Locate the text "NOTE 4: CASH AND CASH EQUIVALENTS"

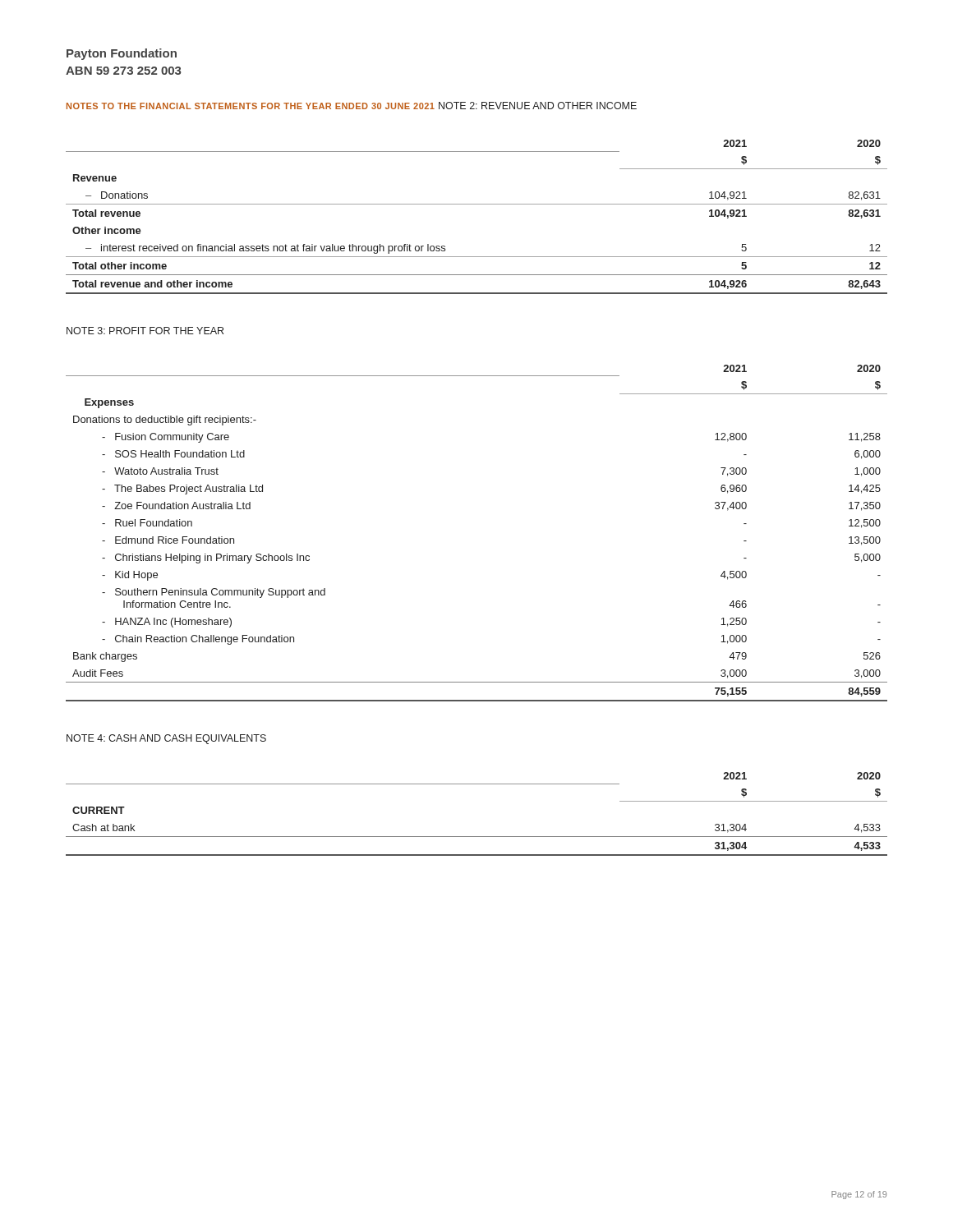point(166,738)
